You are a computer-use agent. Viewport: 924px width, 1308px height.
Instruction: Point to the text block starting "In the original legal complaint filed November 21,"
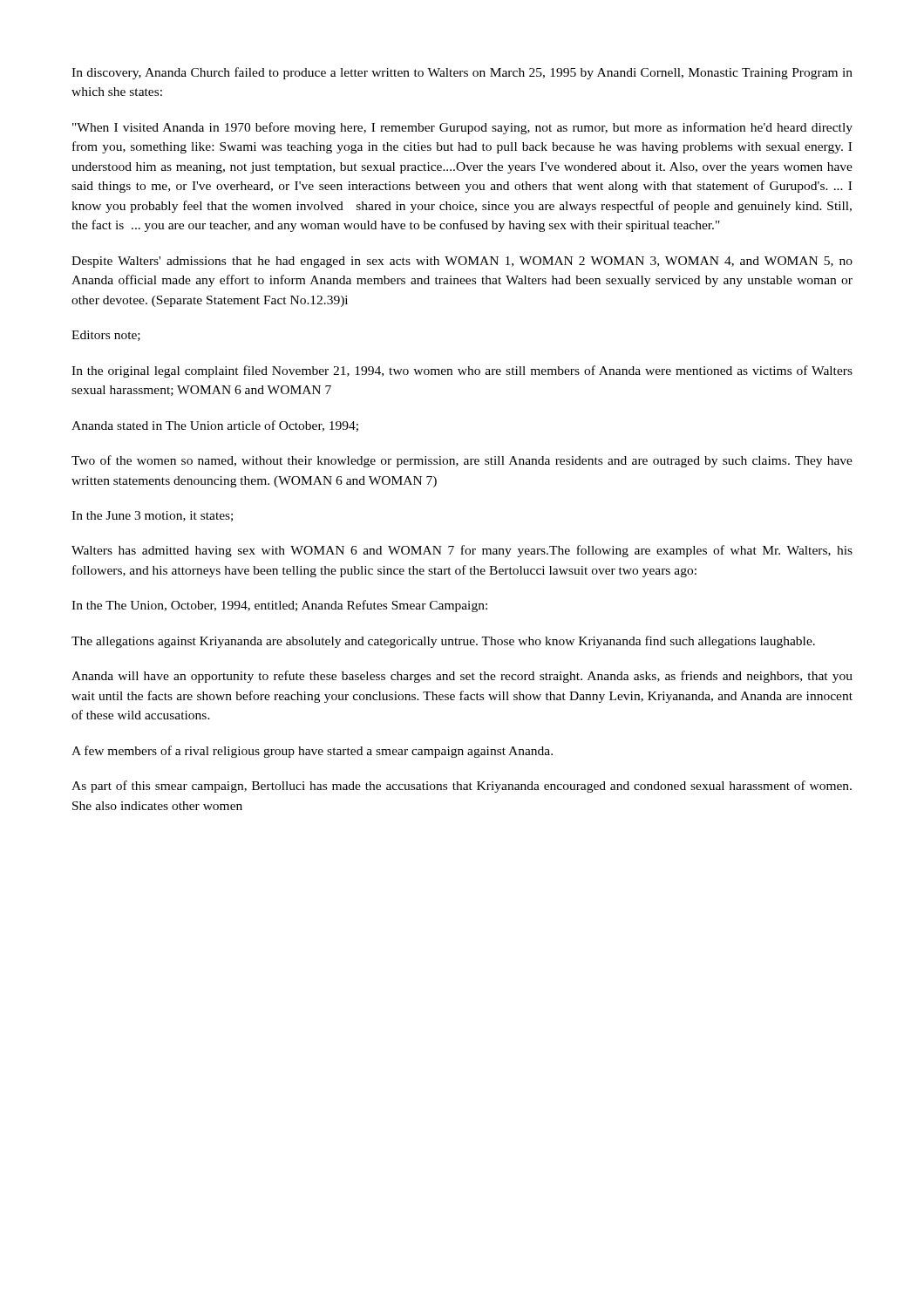(462, 380)
